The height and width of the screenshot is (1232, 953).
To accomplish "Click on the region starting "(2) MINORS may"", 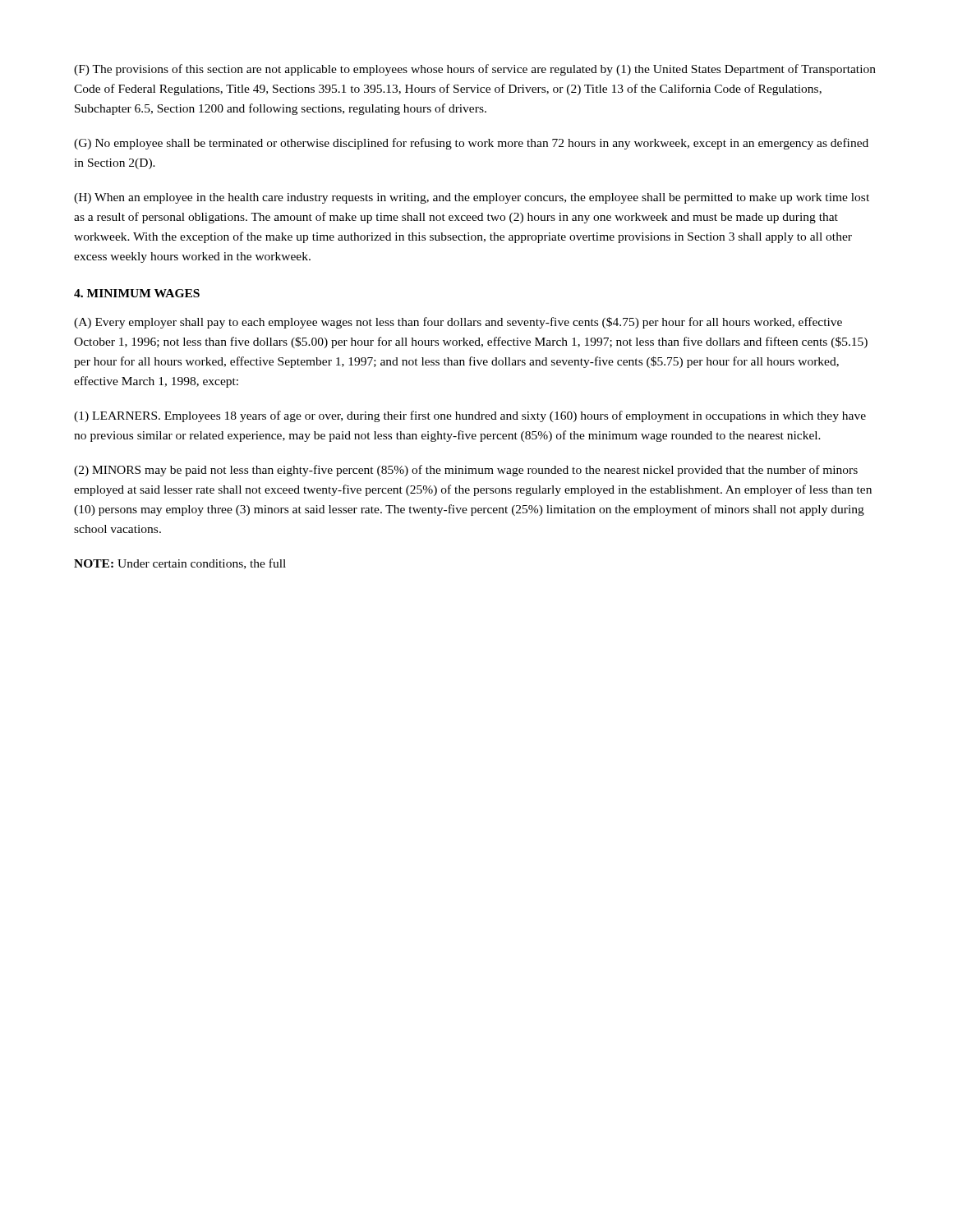I will tap(473, 499).
